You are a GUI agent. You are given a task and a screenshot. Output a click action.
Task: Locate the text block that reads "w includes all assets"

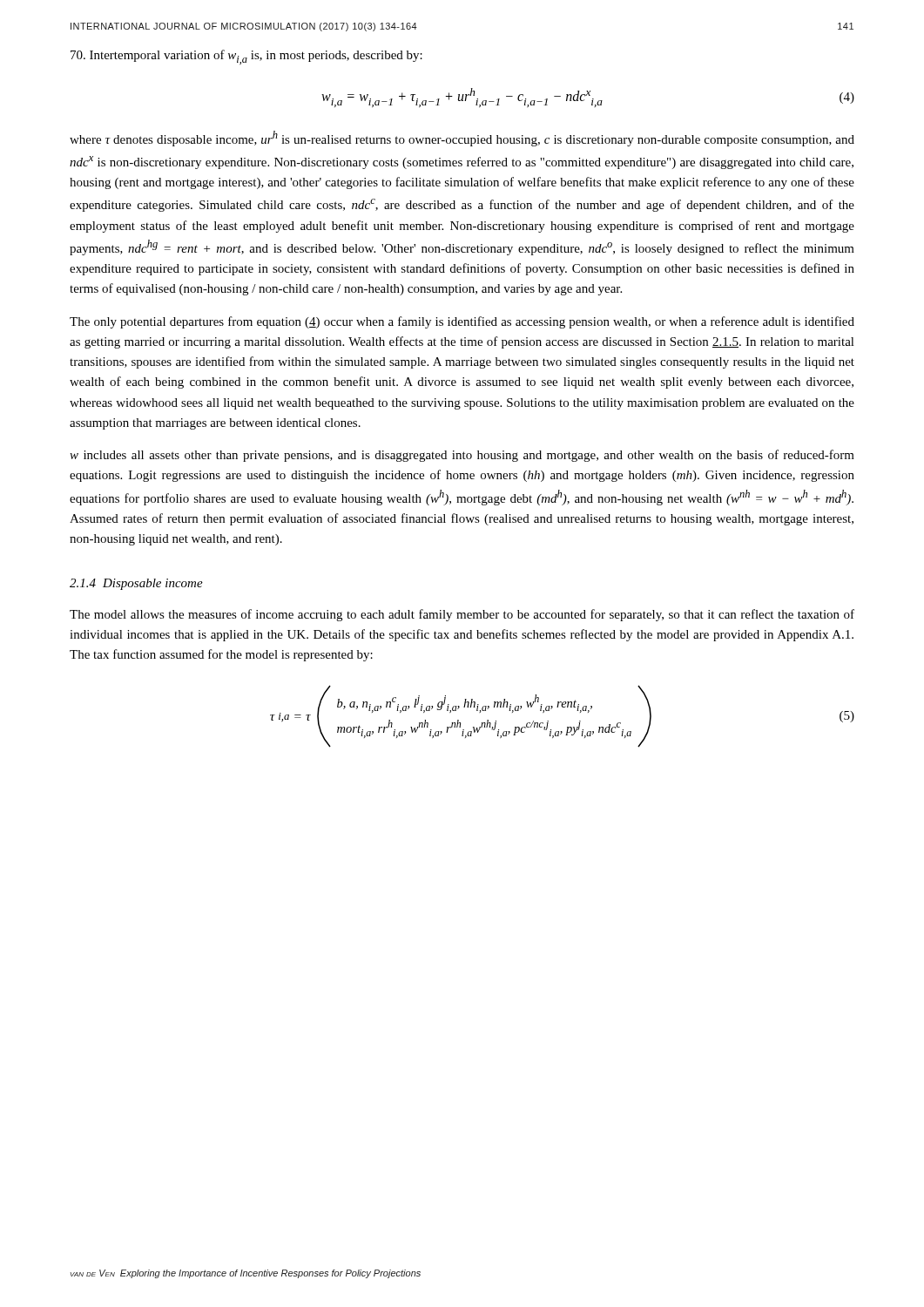462,497
